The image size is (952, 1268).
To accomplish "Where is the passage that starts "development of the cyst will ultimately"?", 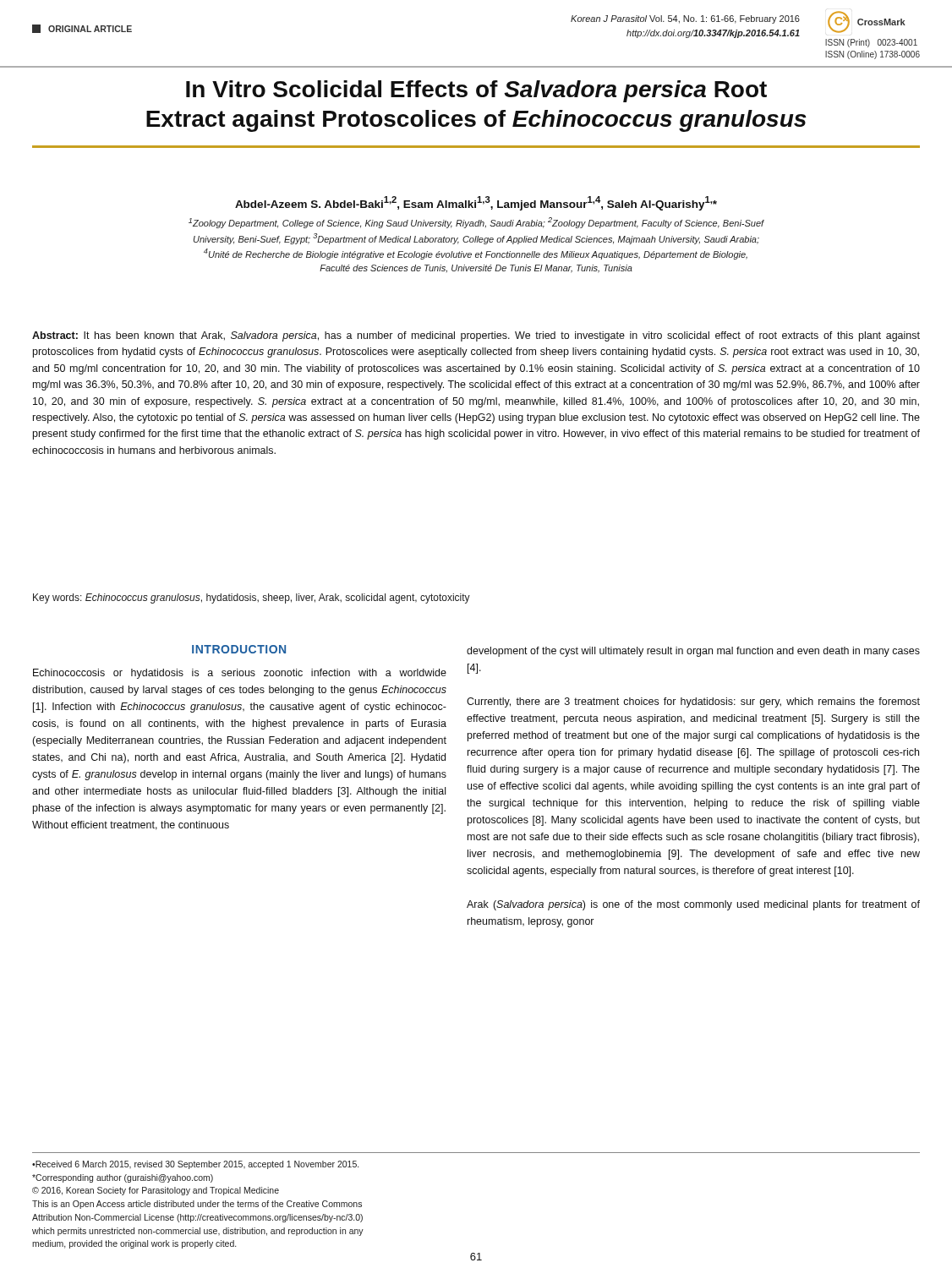I will click(693, 786).
